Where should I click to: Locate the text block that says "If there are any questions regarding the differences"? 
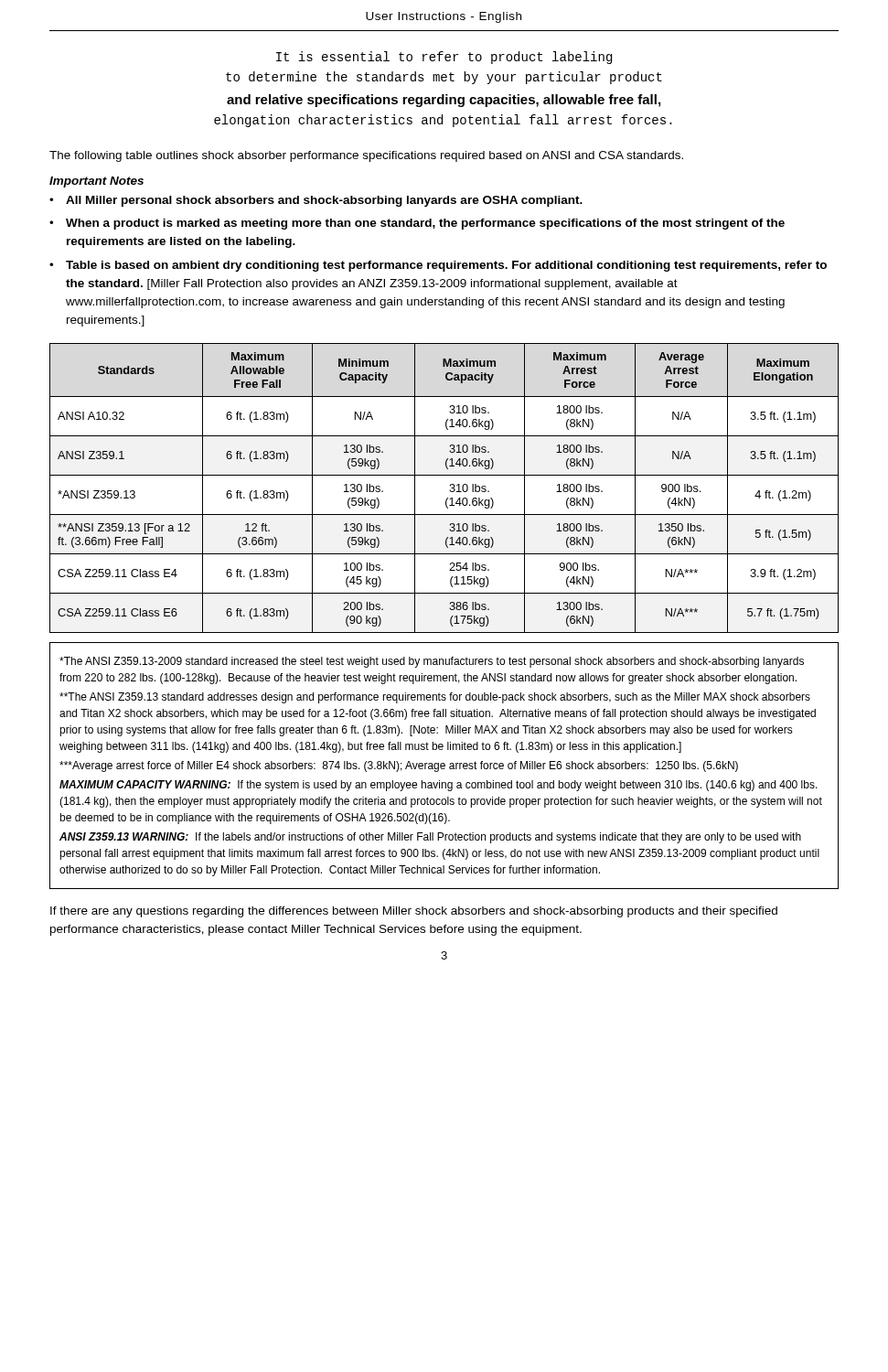point(414,920)
